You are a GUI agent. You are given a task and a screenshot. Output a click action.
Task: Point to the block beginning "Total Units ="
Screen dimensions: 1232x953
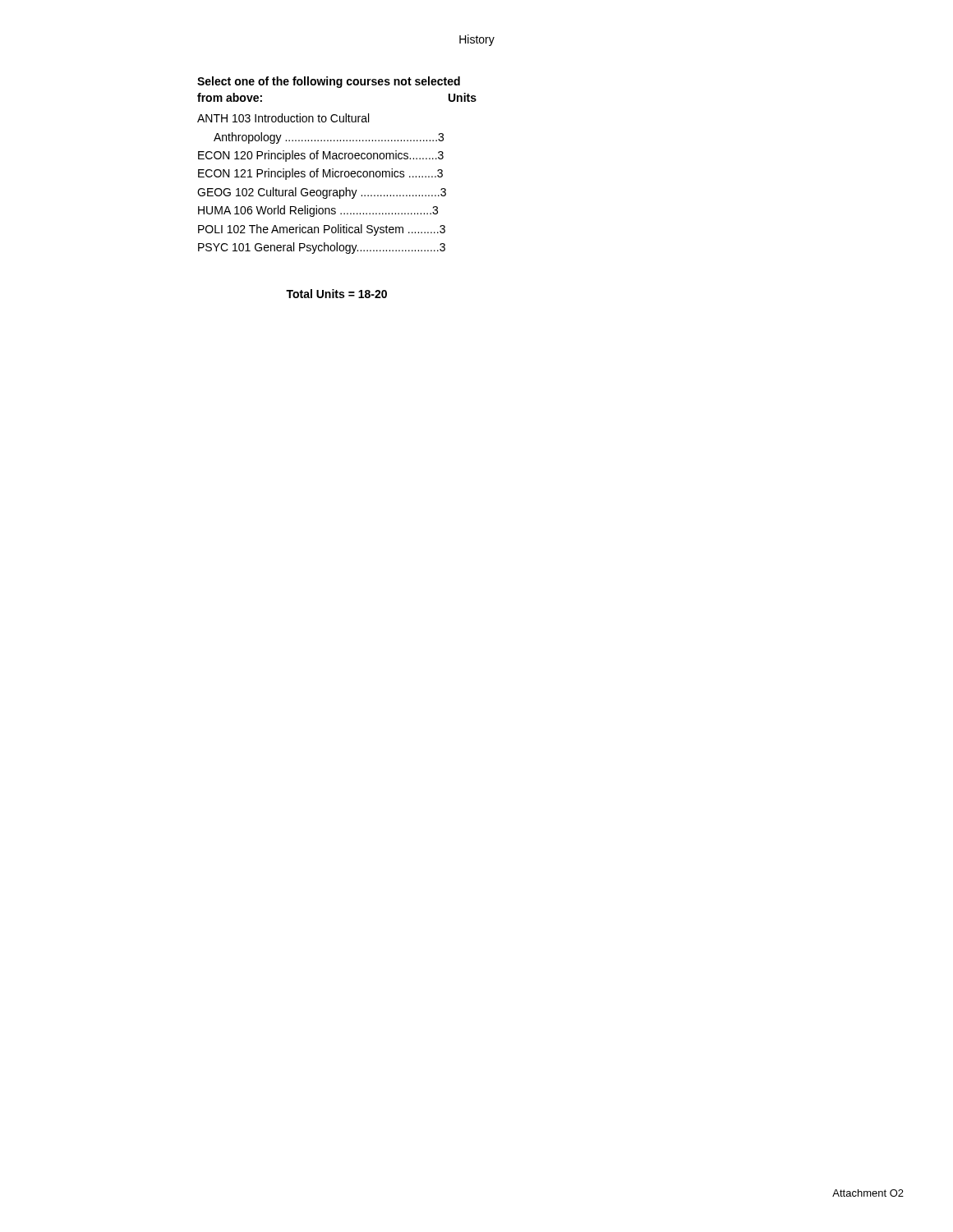tap(337, 294)
